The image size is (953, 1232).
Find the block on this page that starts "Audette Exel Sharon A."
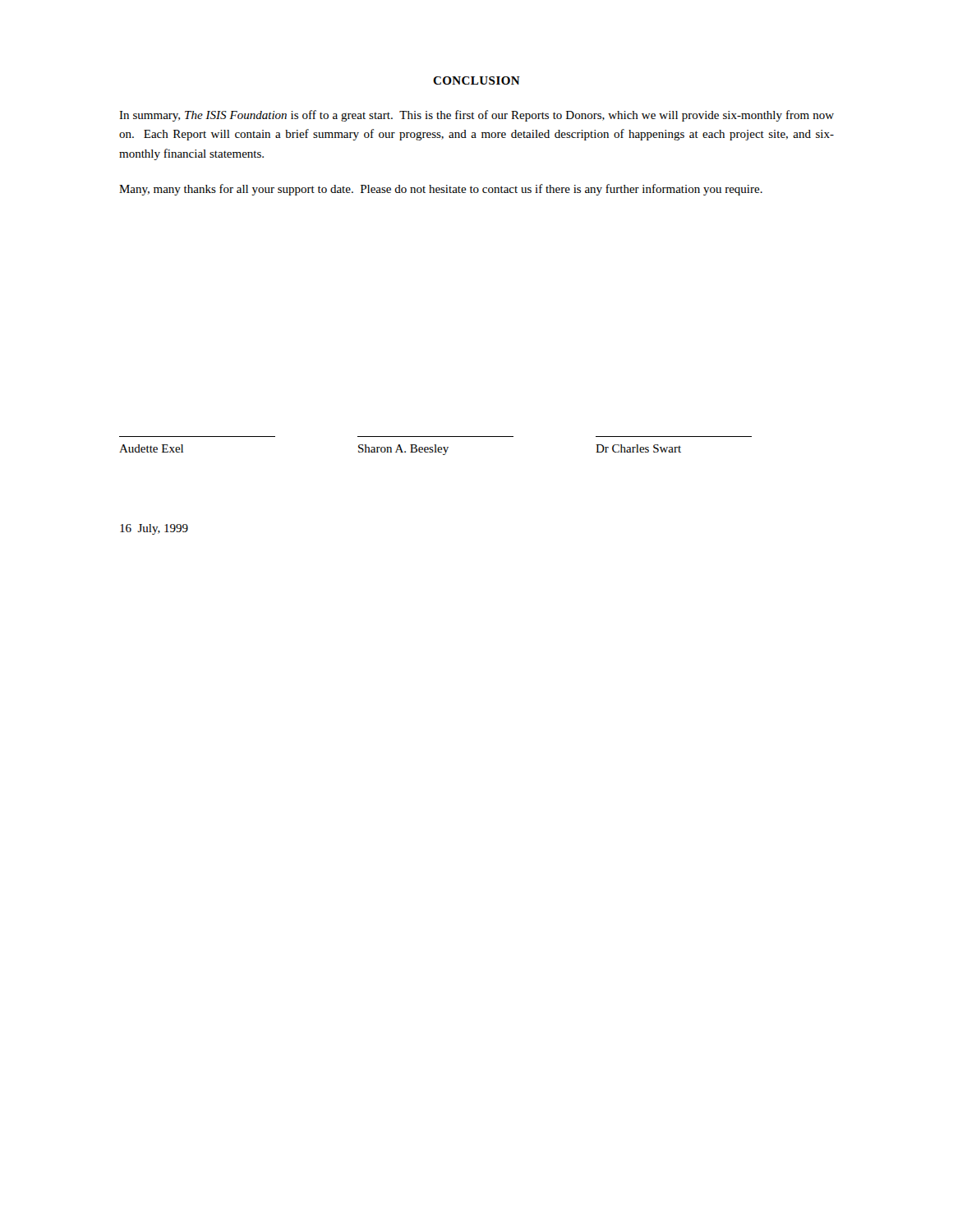pos(476,446)
